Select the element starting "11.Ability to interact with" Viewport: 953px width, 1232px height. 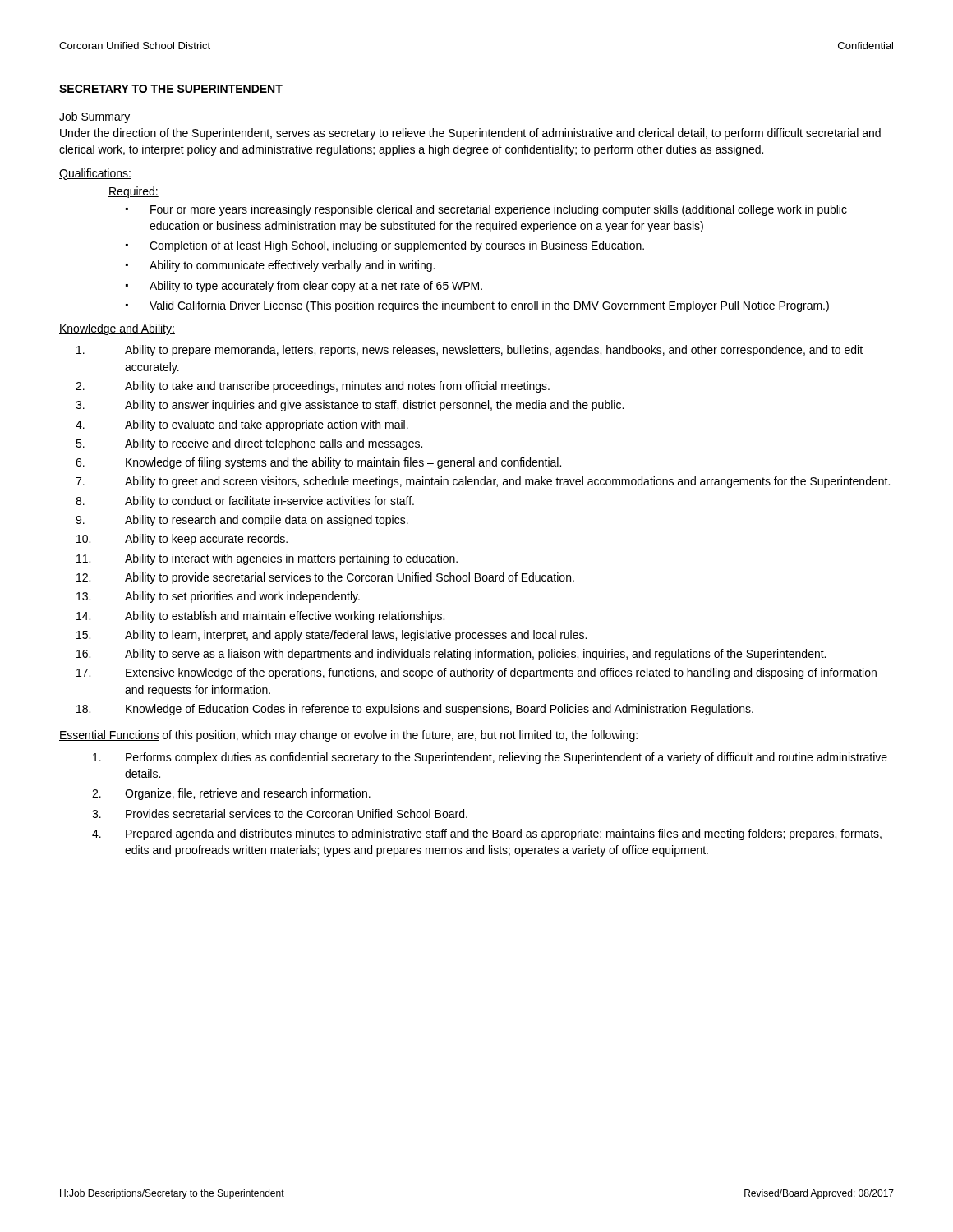click(267, 558)
